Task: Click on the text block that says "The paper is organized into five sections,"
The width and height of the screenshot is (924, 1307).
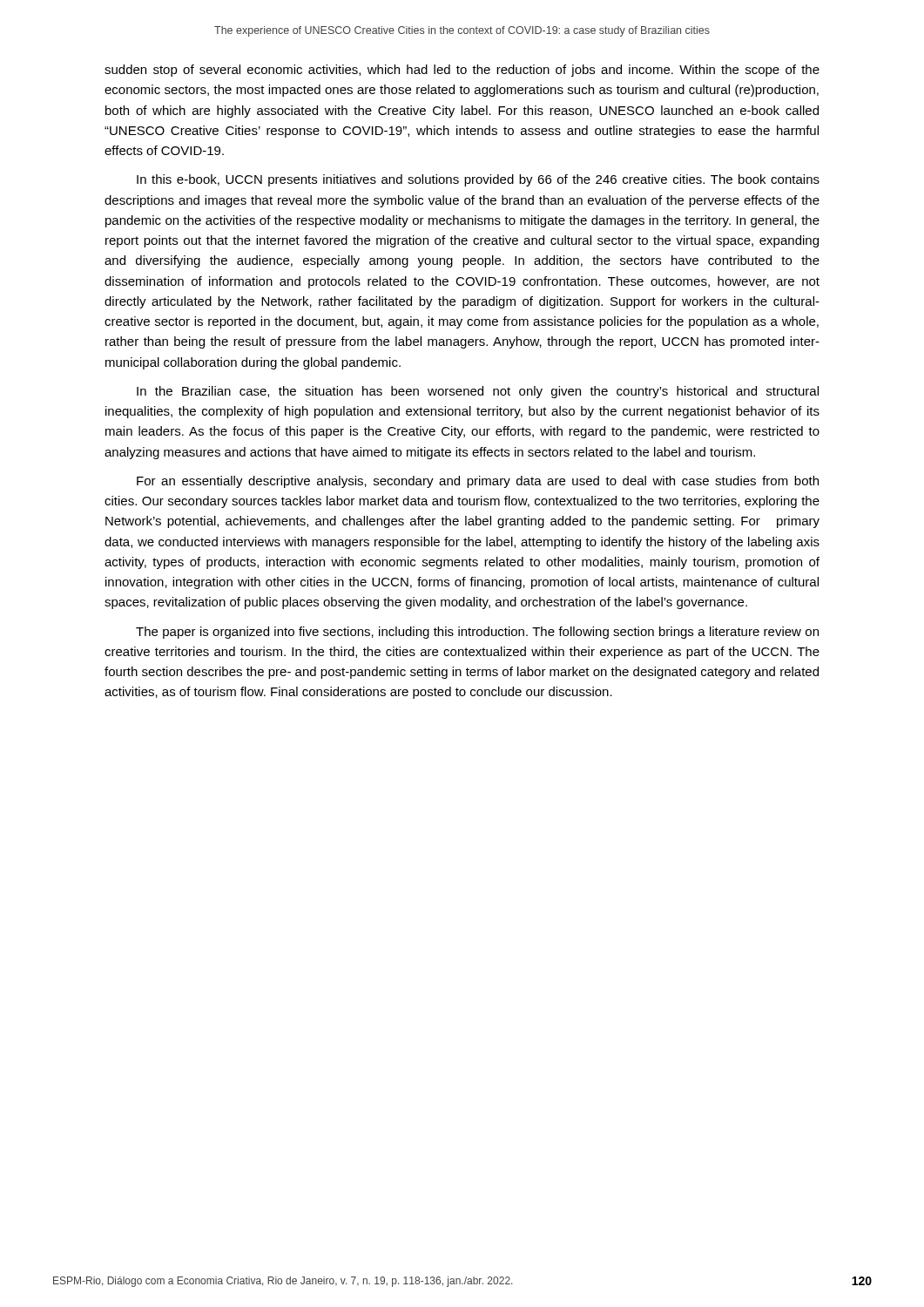Action: click(x=462, y=661)
